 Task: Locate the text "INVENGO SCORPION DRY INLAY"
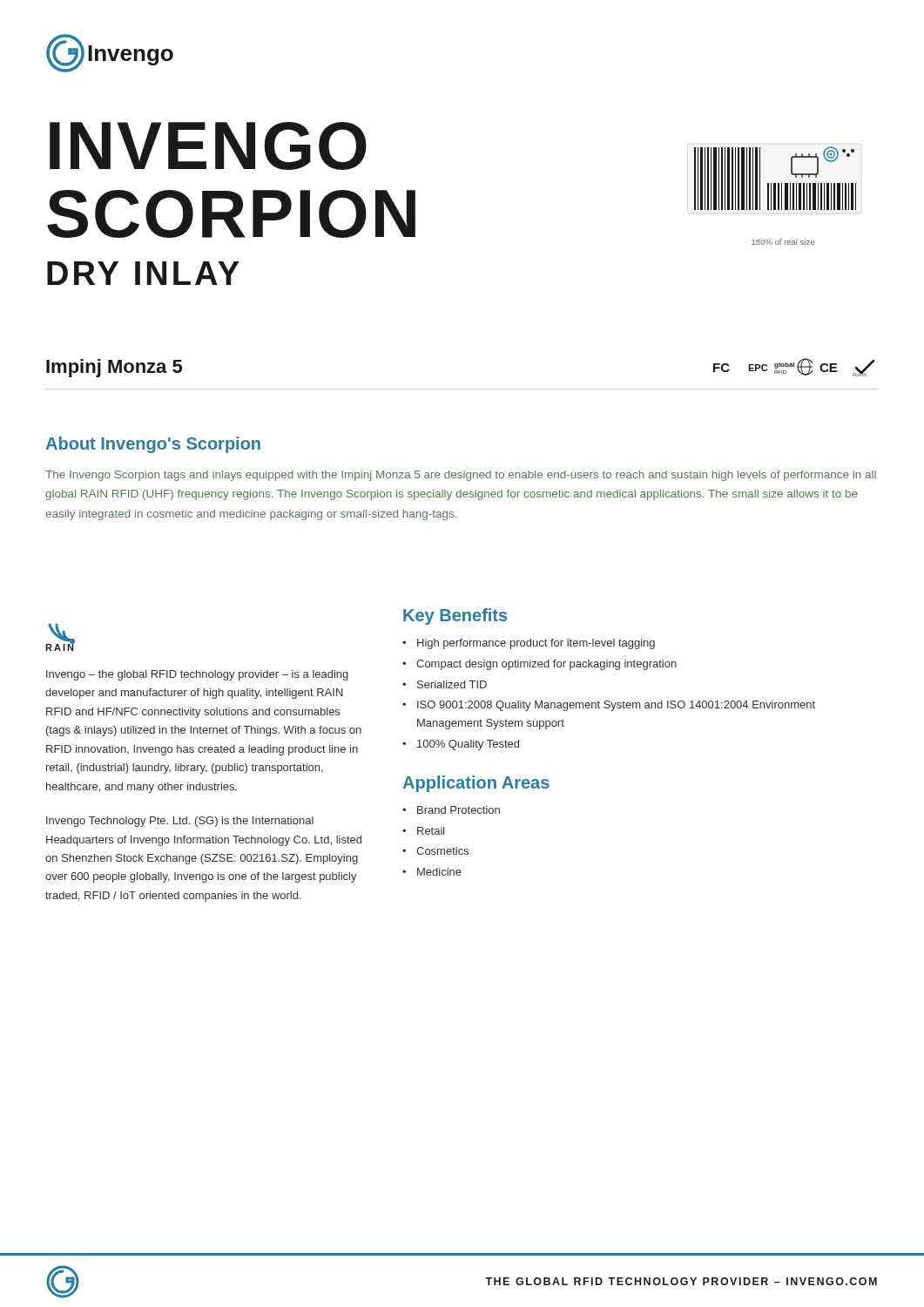point(233,203)
